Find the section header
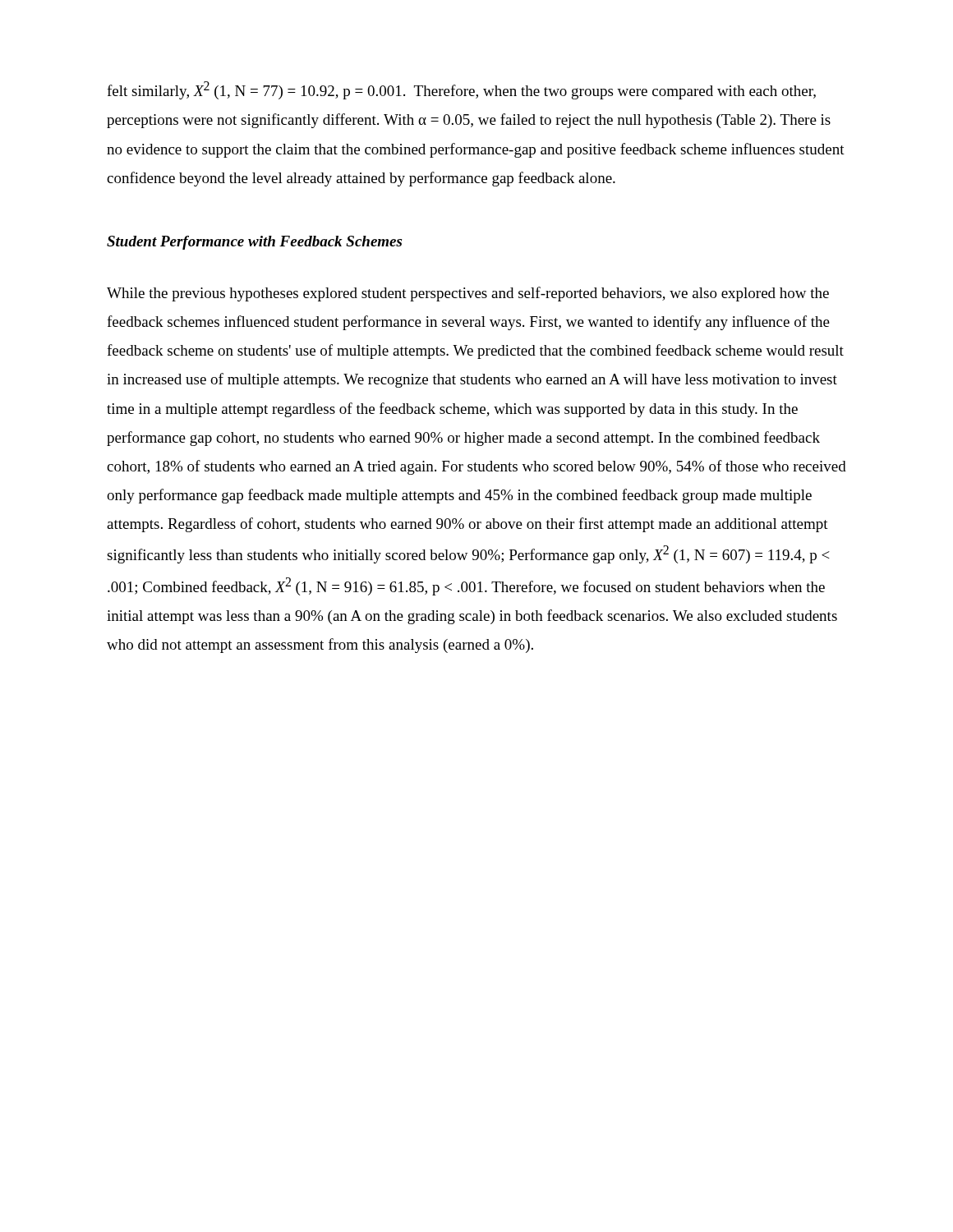Image resolution: width=953 pixels, height=1232 pixels. (476, 241)
